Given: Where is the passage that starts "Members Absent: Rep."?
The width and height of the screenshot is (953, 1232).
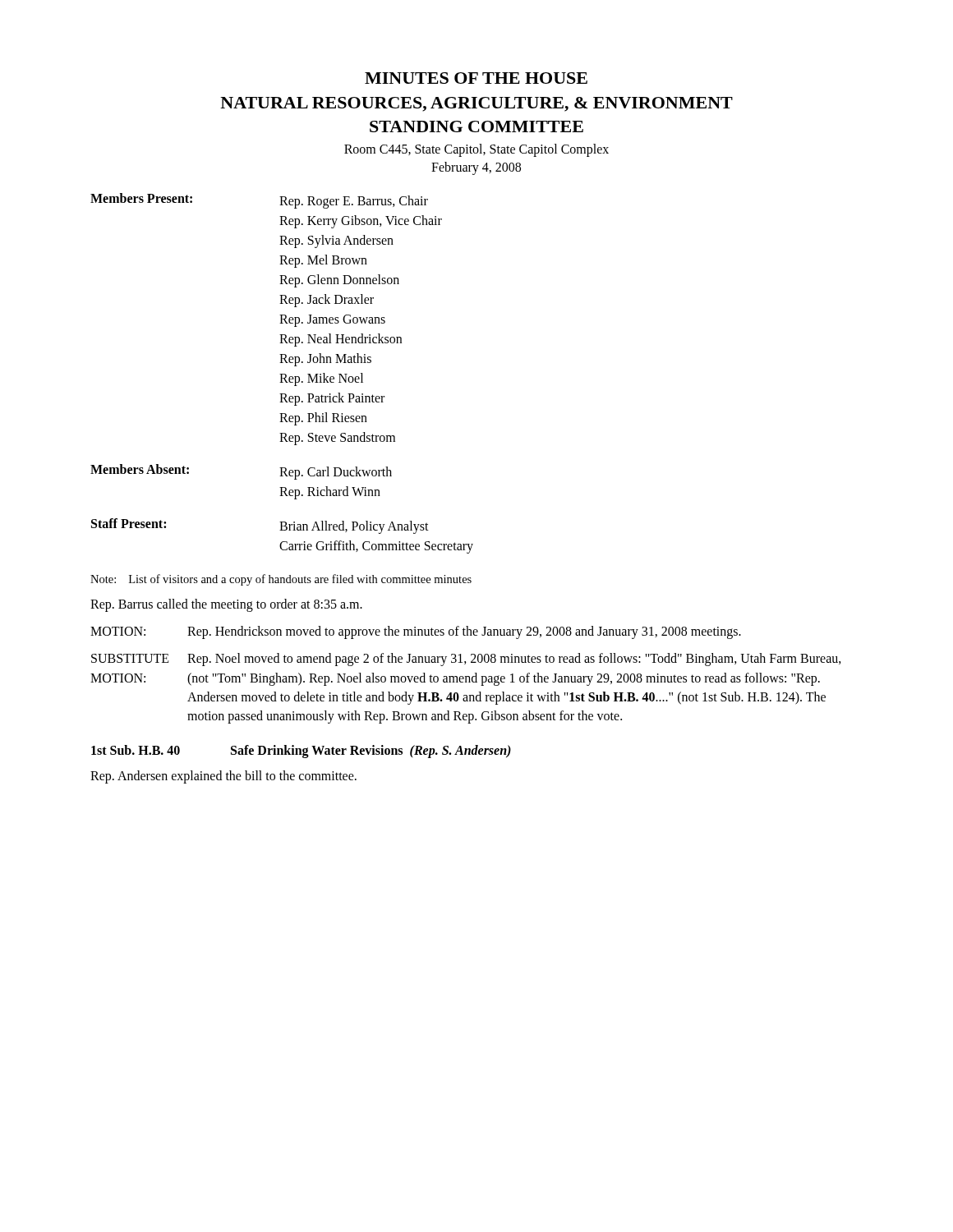Looking at the screenshot, I should click(139, 472).
